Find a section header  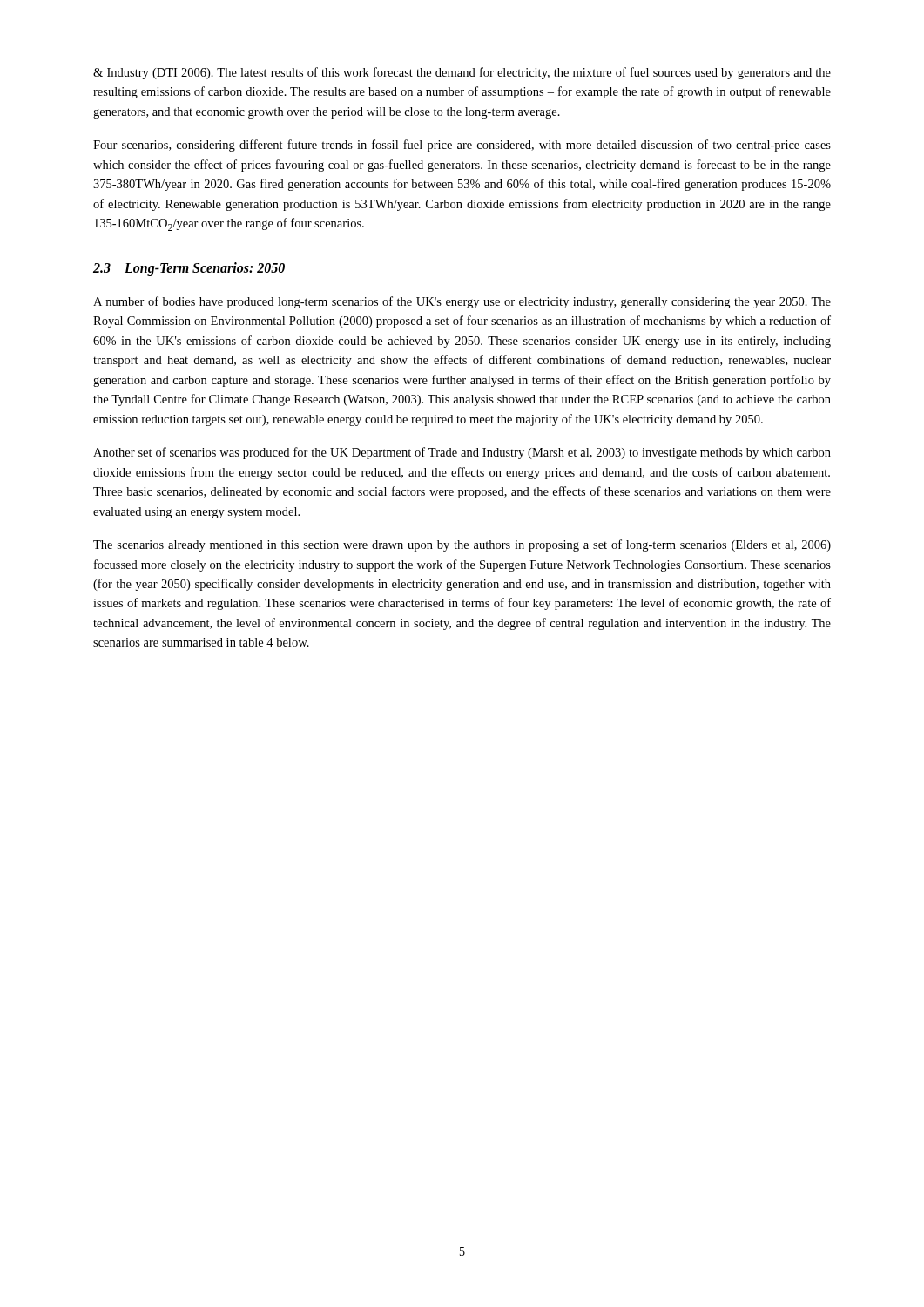point(189,268)
